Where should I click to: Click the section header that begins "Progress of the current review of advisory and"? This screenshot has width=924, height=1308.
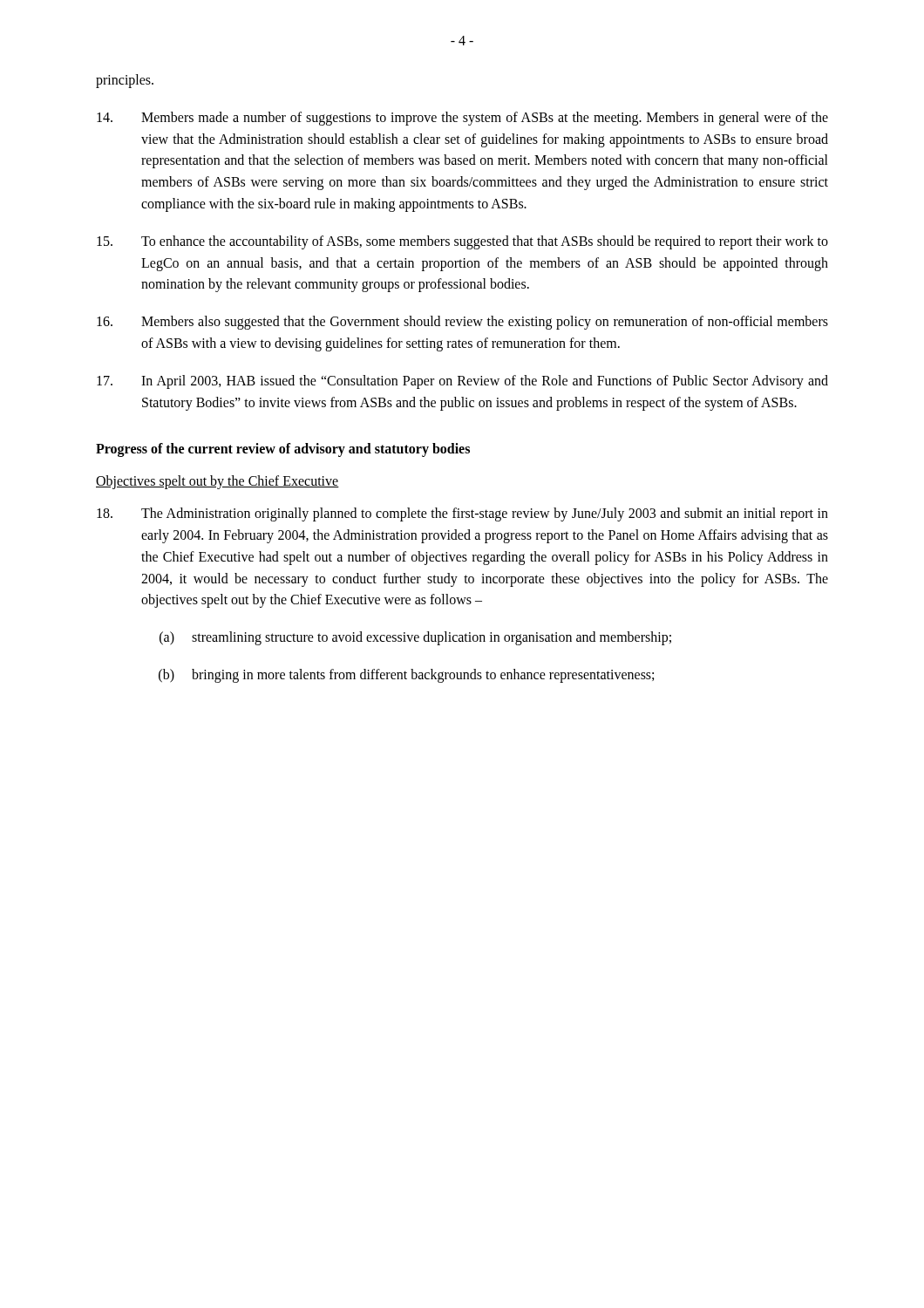click(283, 449)
